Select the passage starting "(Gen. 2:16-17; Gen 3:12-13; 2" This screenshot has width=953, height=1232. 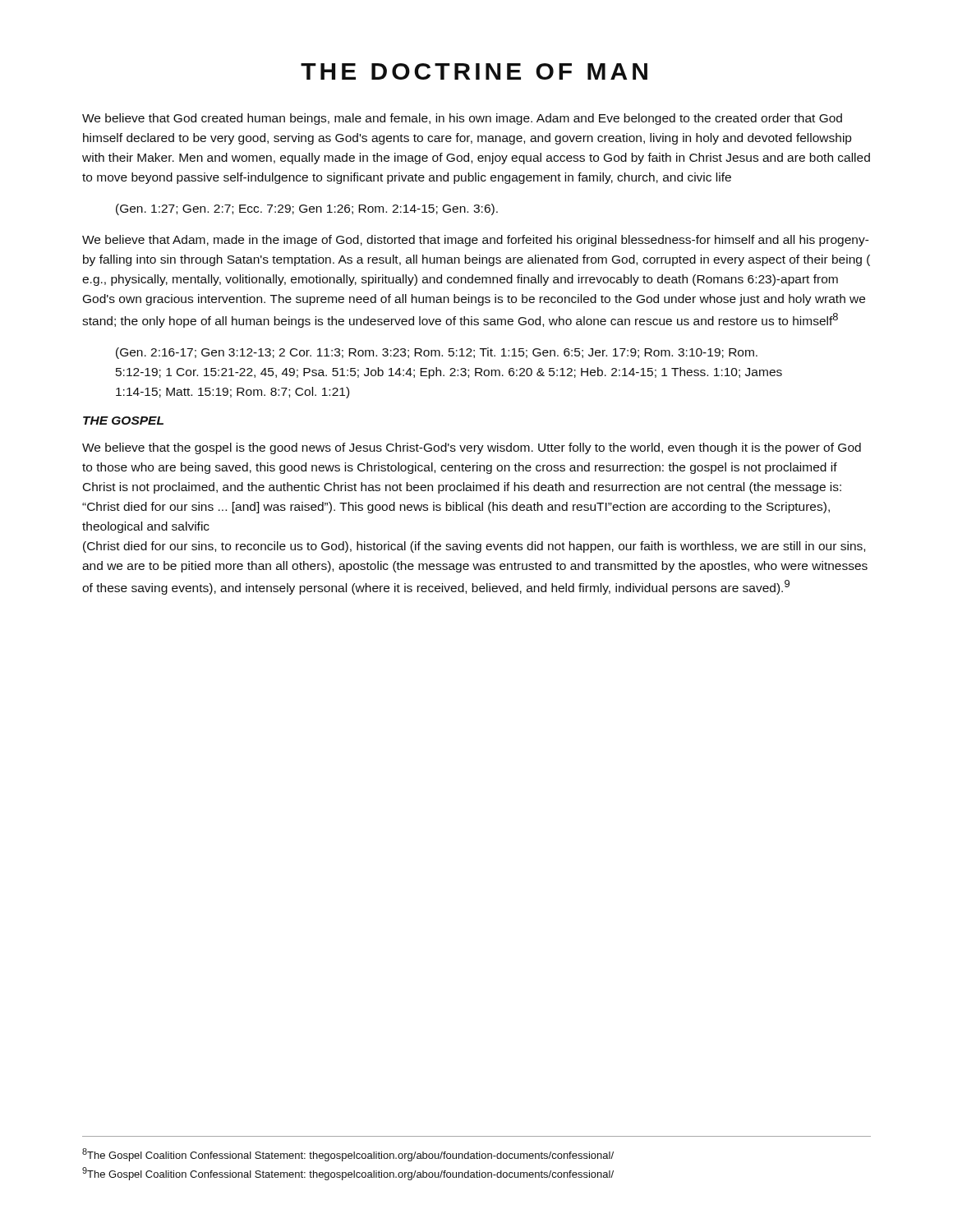pyautogui.click(x=449, y=372)
